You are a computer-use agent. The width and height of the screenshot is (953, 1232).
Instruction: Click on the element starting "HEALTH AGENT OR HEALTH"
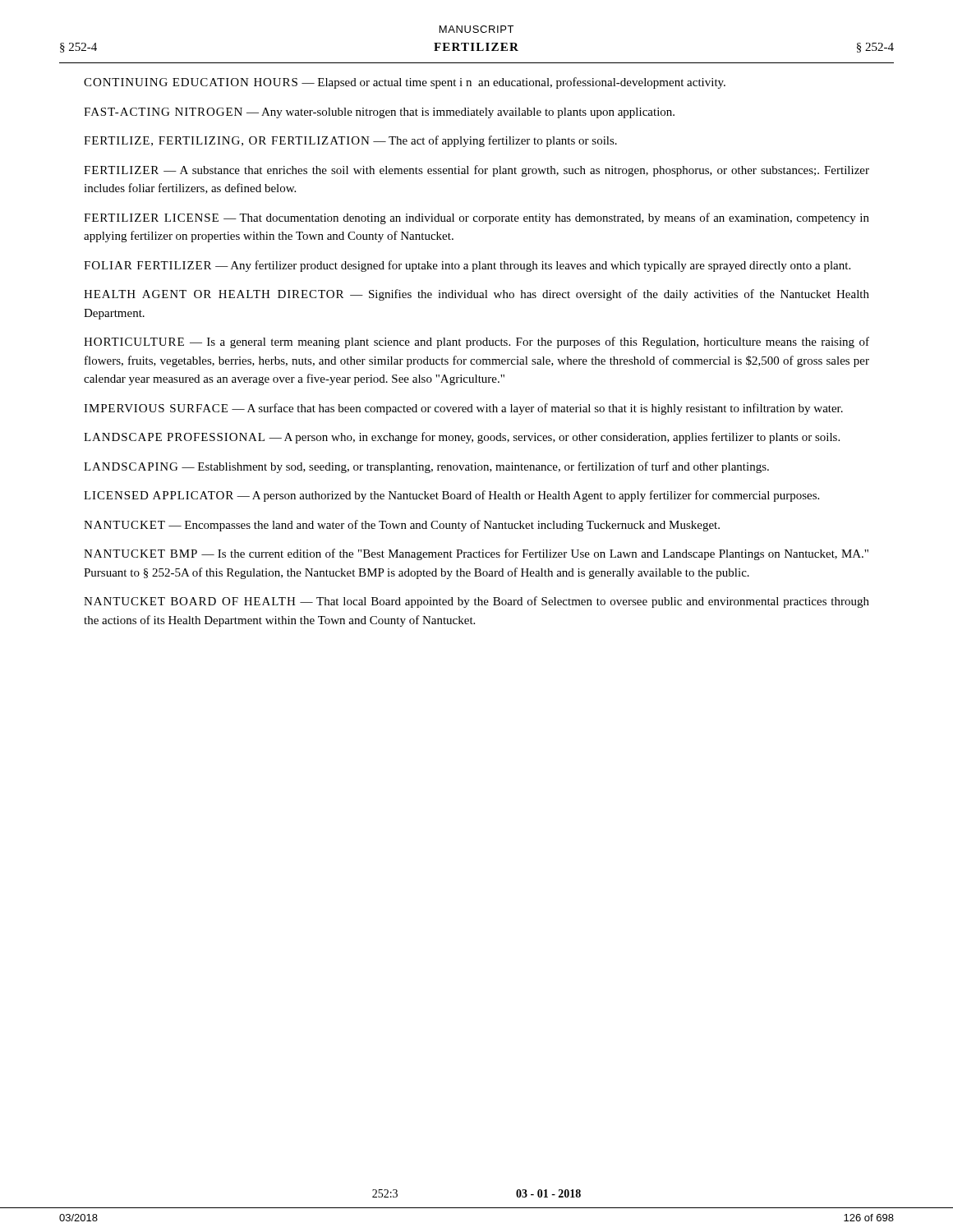476,303
